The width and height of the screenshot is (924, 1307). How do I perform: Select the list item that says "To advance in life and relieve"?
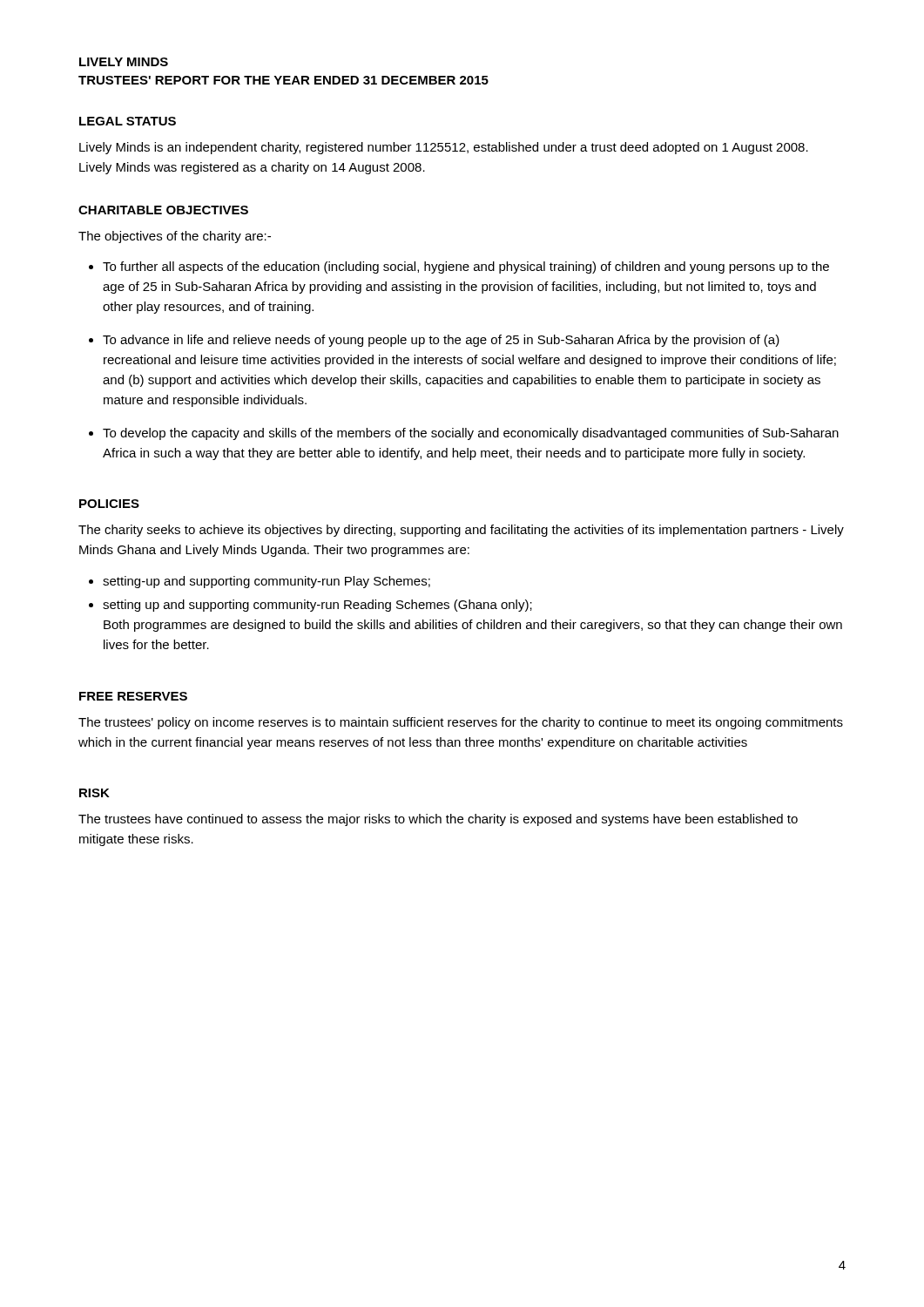tap(470, 369)
